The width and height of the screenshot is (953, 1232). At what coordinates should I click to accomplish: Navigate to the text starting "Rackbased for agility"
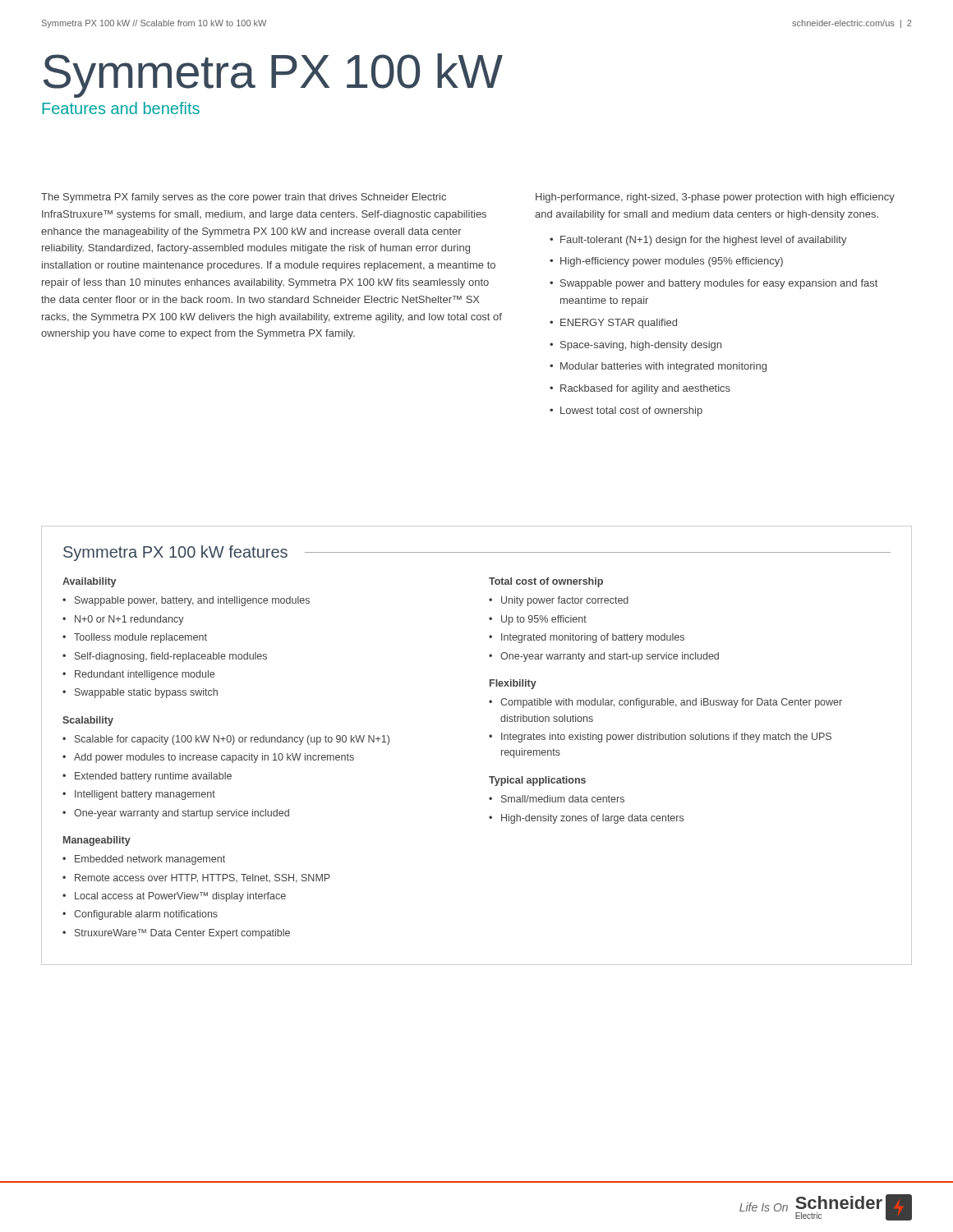click(x=645, y=388)
